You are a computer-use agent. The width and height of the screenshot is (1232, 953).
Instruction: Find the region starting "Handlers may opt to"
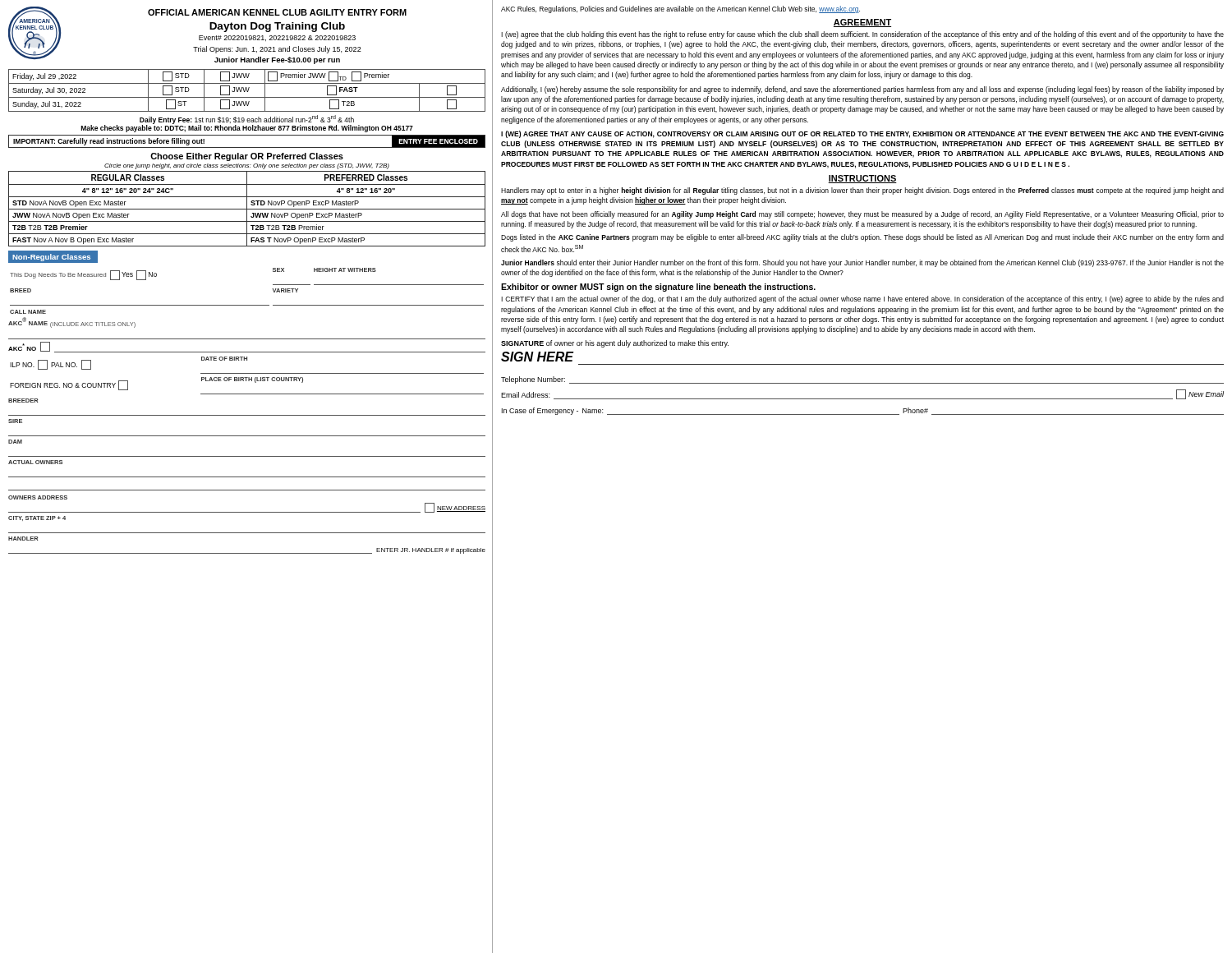click(862, 196)
